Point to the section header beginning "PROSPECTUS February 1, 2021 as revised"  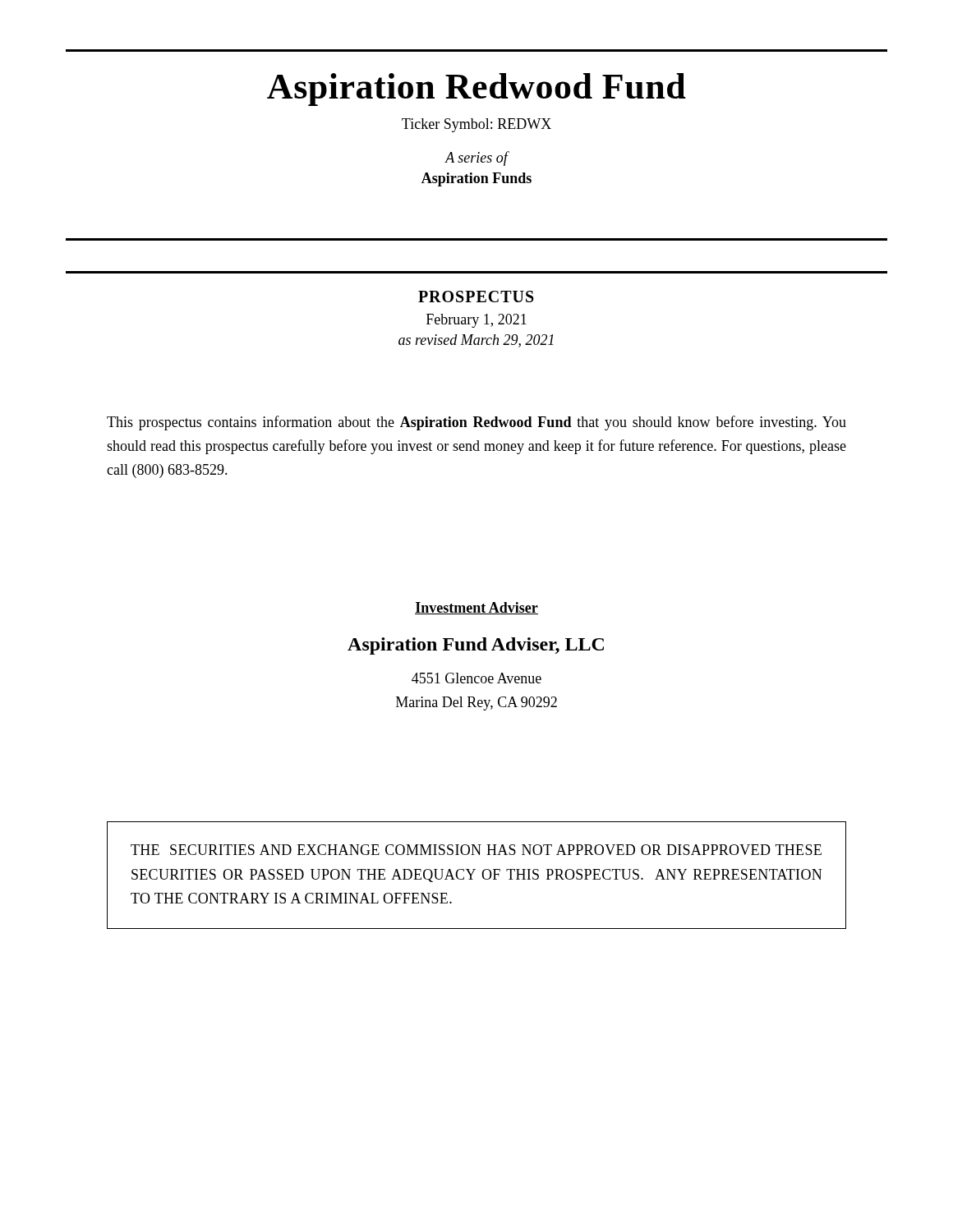(476, 318)
